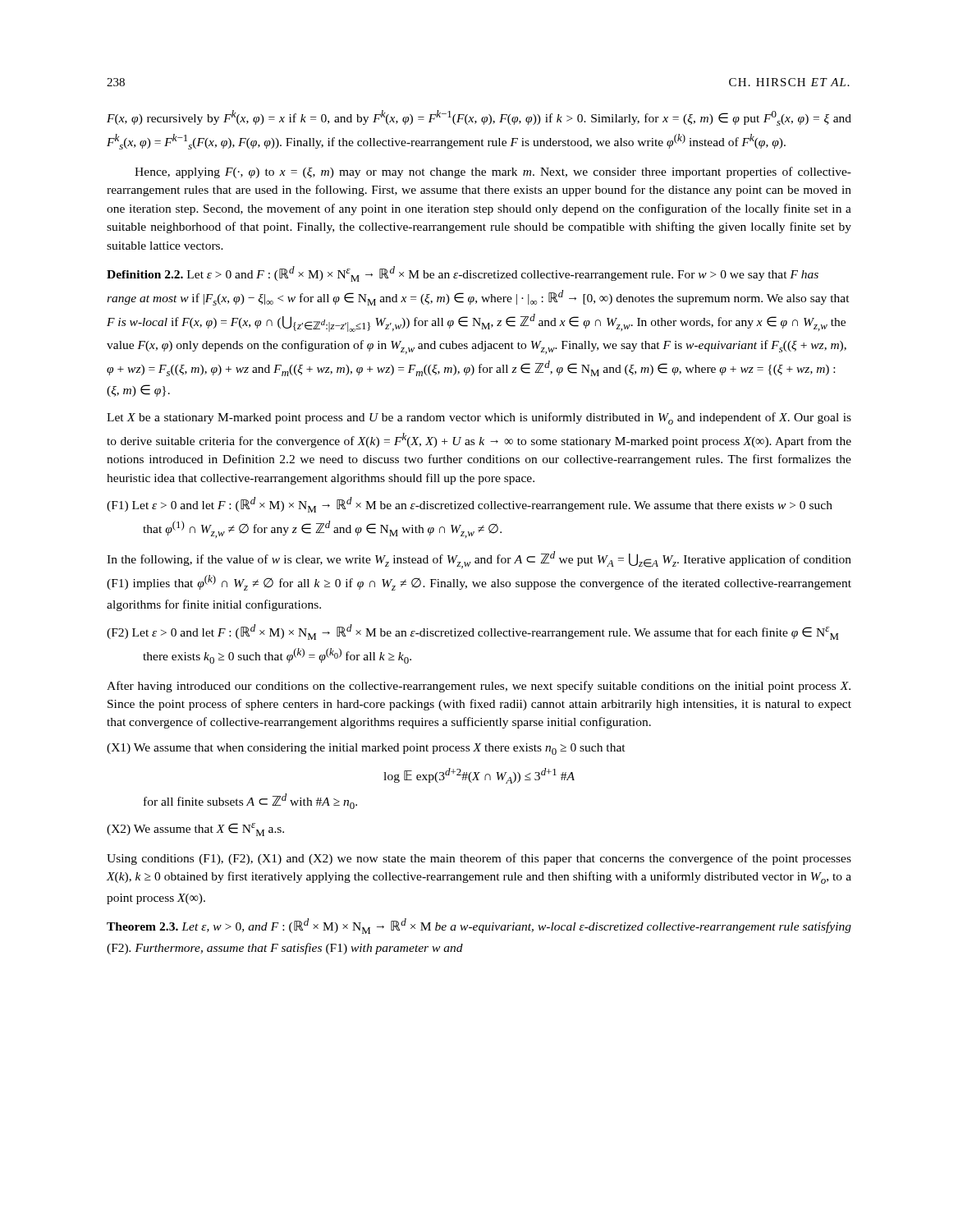The height and width of the screenshot is (1232, 958).
Task: Find the text block with the text "In the following, if the value of w"
Action: pos(479,581)
